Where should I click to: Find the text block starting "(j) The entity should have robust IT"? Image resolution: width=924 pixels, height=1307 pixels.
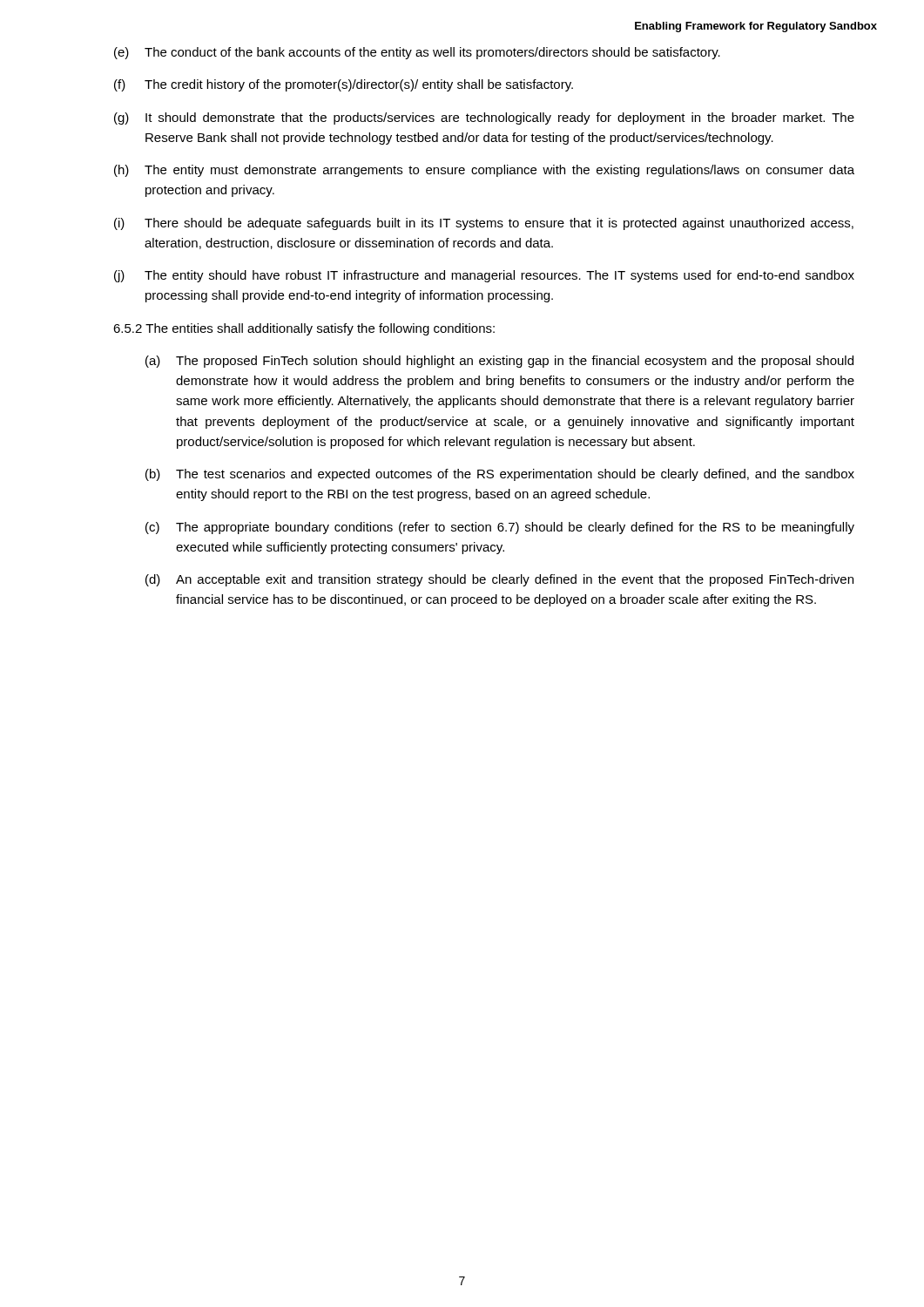(484, 285)
